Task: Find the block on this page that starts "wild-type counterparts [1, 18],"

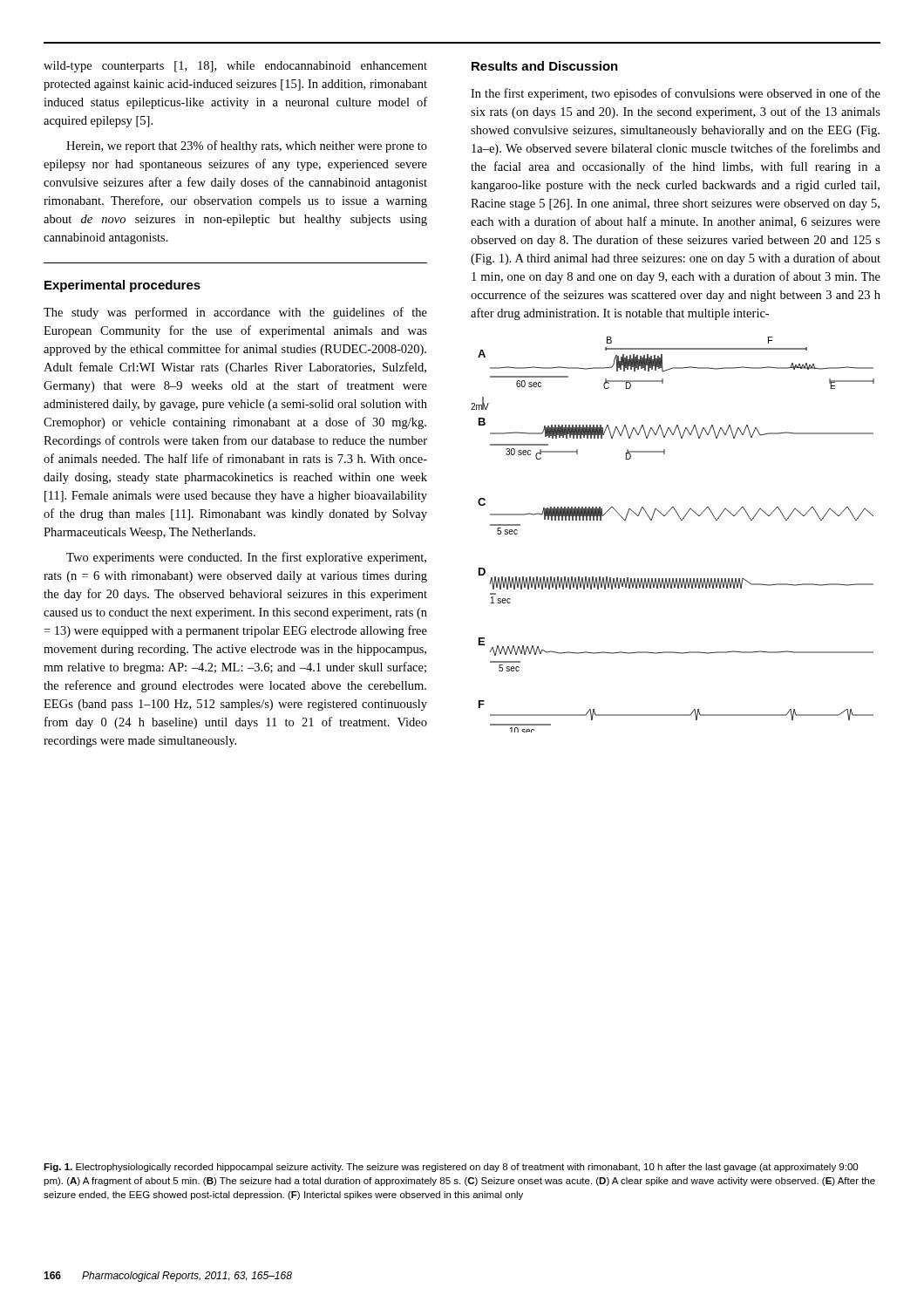Action: pyautogui.click(x=235, y=152)
